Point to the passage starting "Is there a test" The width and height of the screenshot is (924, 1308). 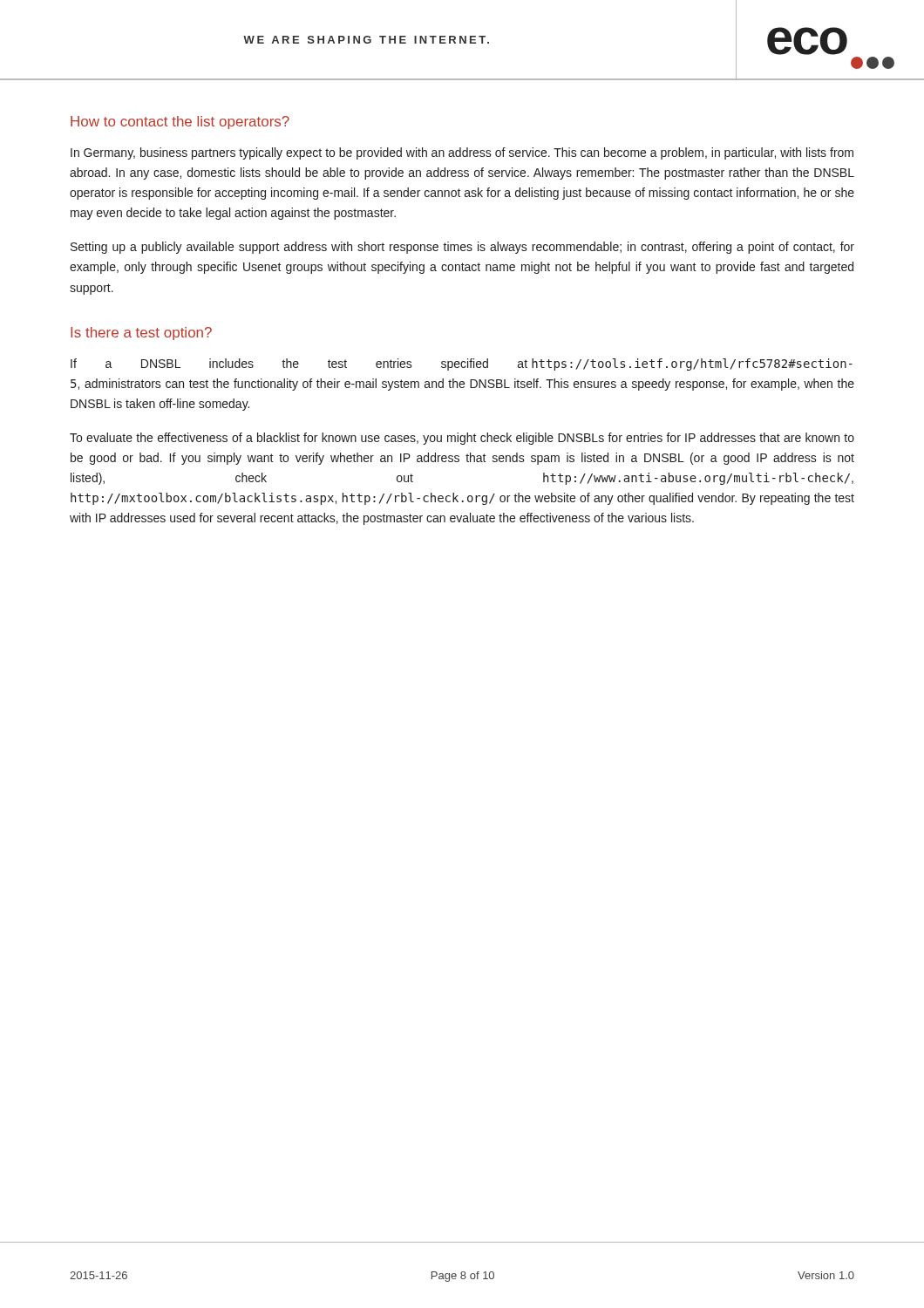[x=141, y=332]
